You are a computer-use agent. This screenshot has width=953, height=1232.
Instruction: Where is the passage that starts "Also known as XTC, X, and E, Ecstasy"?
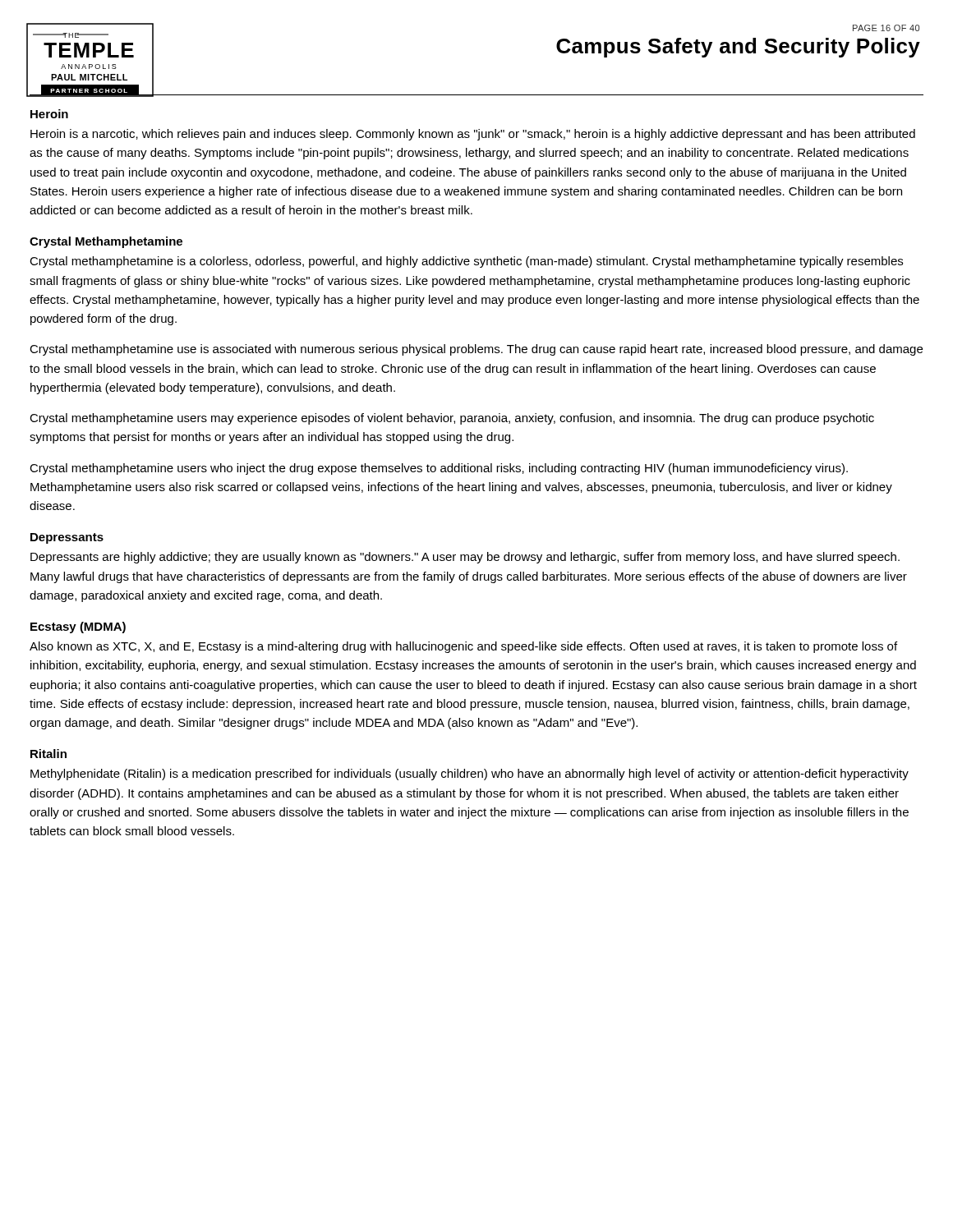tap(473, 684)
